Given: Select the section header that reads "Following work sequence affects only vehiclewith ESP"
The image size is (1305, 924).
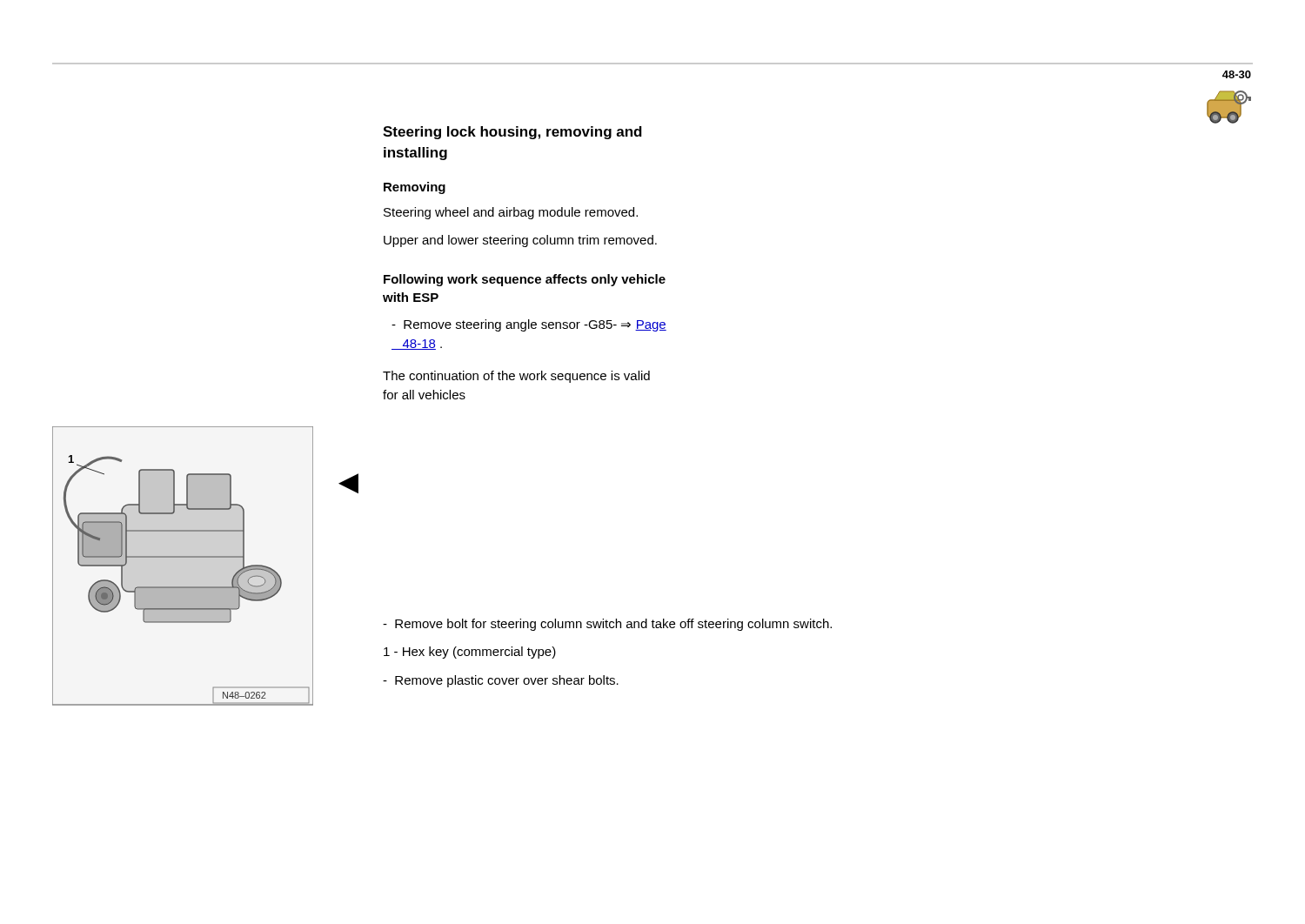Looking at the screenshot, I should pos(524,288).
